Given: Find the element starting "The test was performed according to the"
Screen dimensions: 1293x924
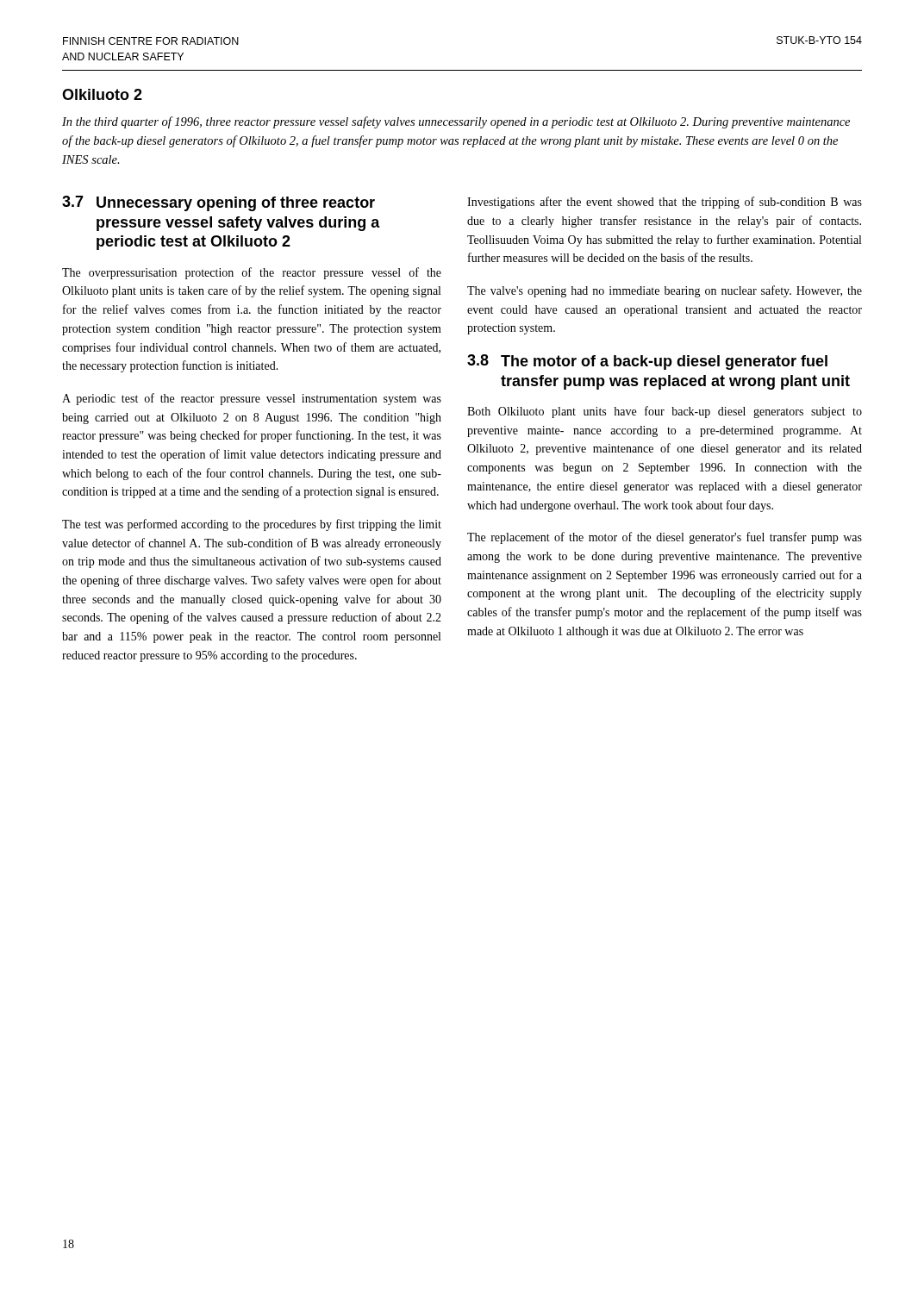Looking at the screenshot, I should pyautogui.click(x=252, y=590).
